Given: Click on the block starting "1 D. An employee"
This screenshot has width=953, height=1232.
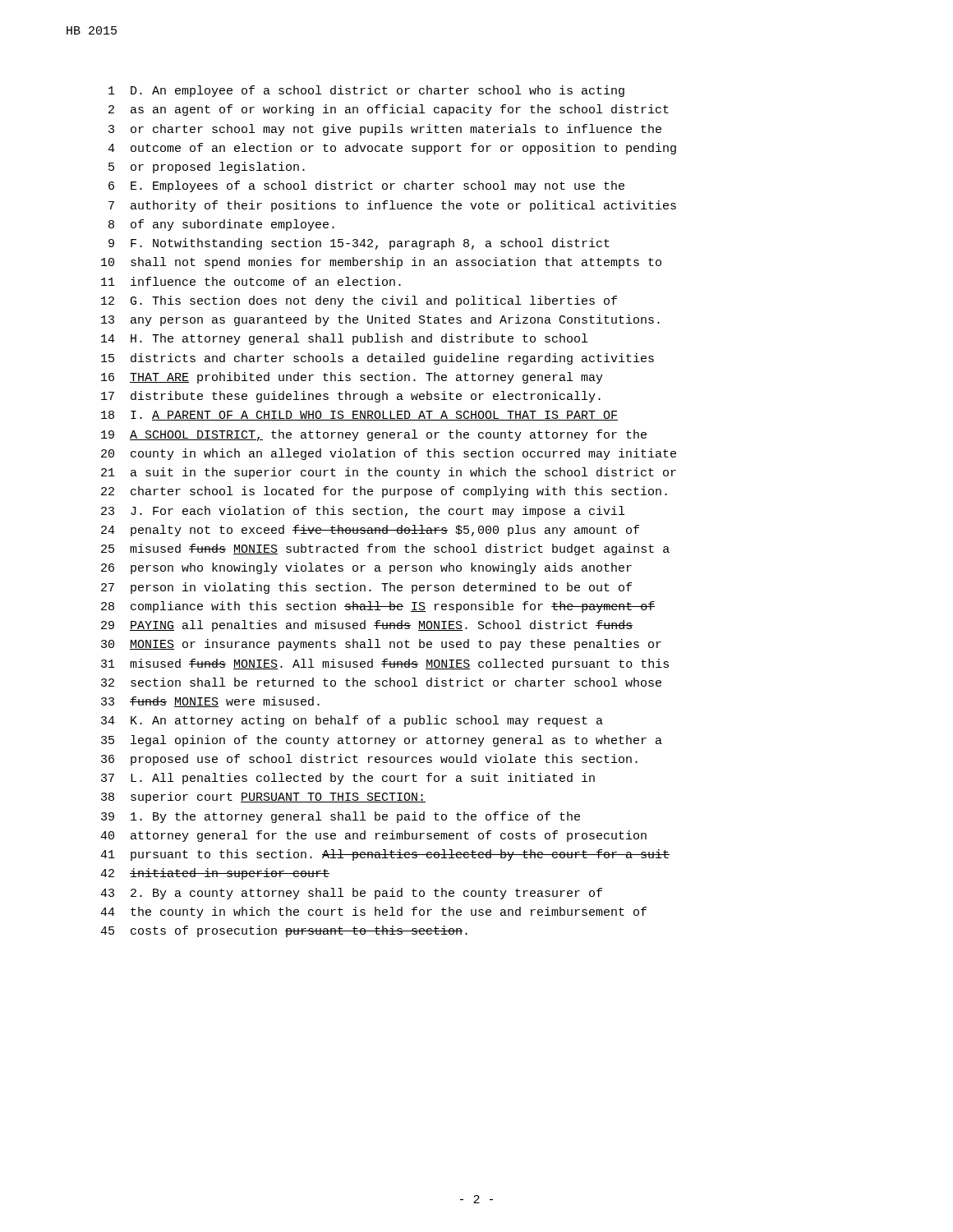Looking at the screenshot, I should (x=485, y=512).
